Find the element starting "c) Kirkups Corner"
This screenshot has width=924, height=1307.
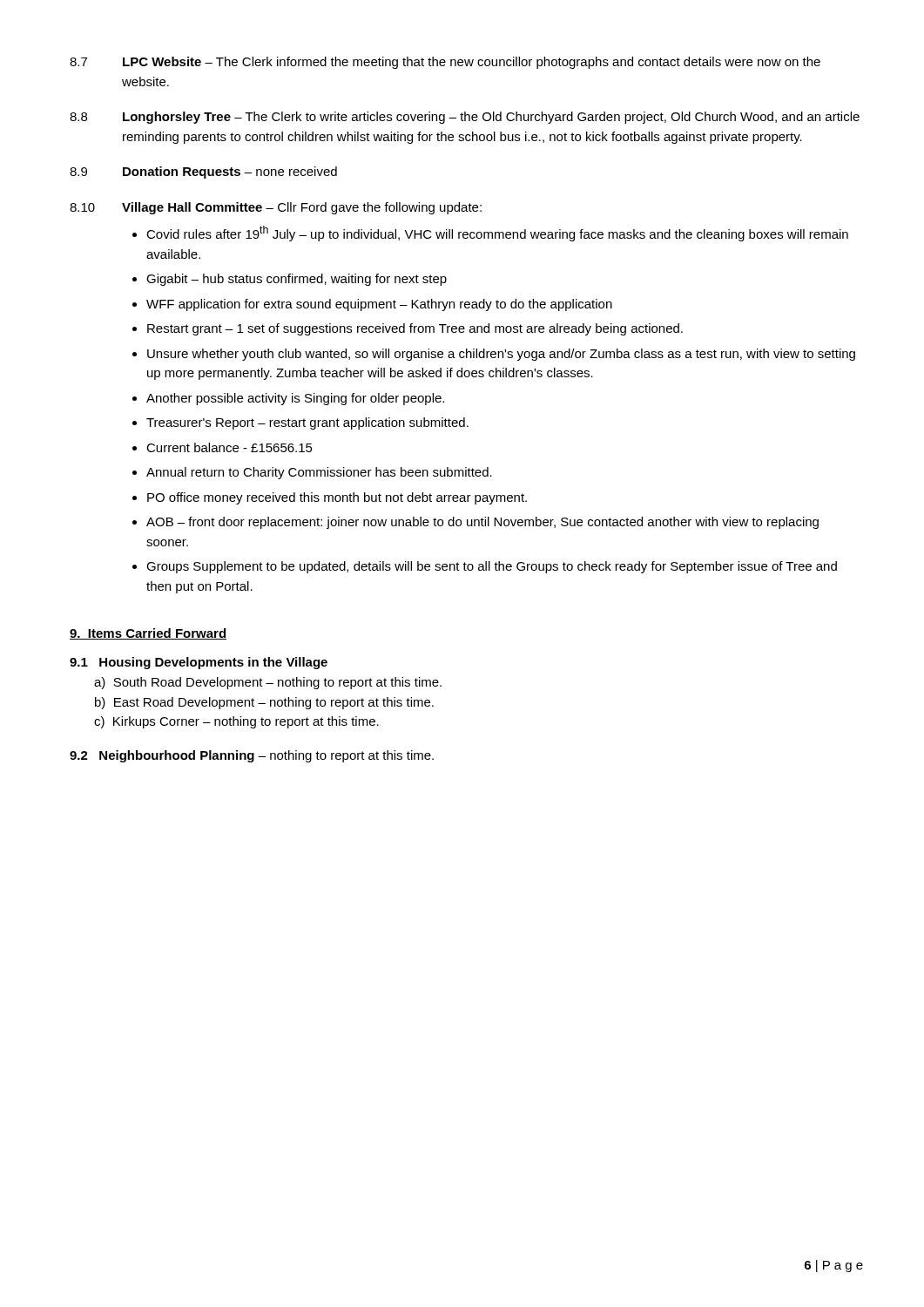coord(237,721)
